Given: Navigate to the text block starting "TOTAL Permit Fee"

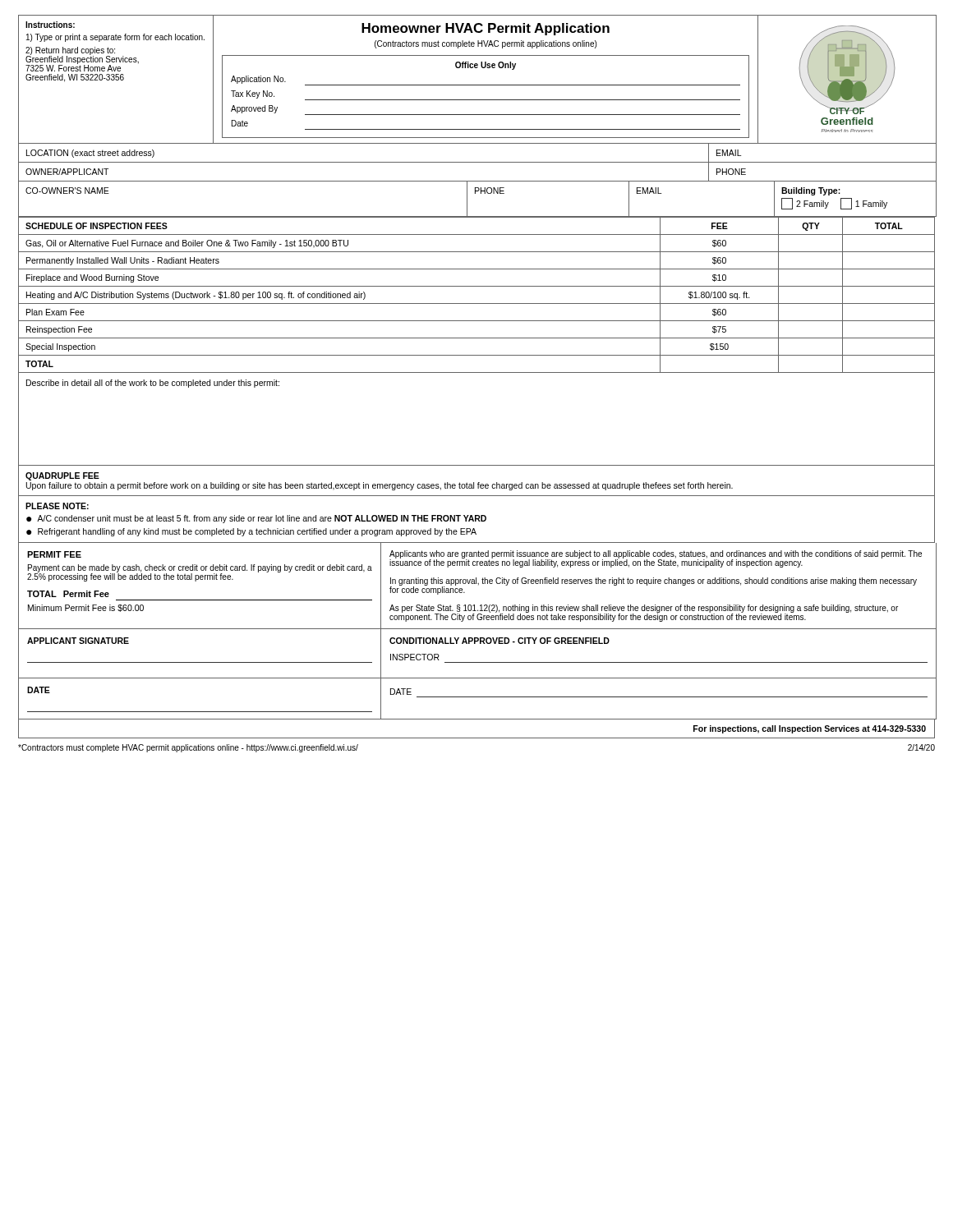Looking at the screenshot, I should [x=200, y=593].
